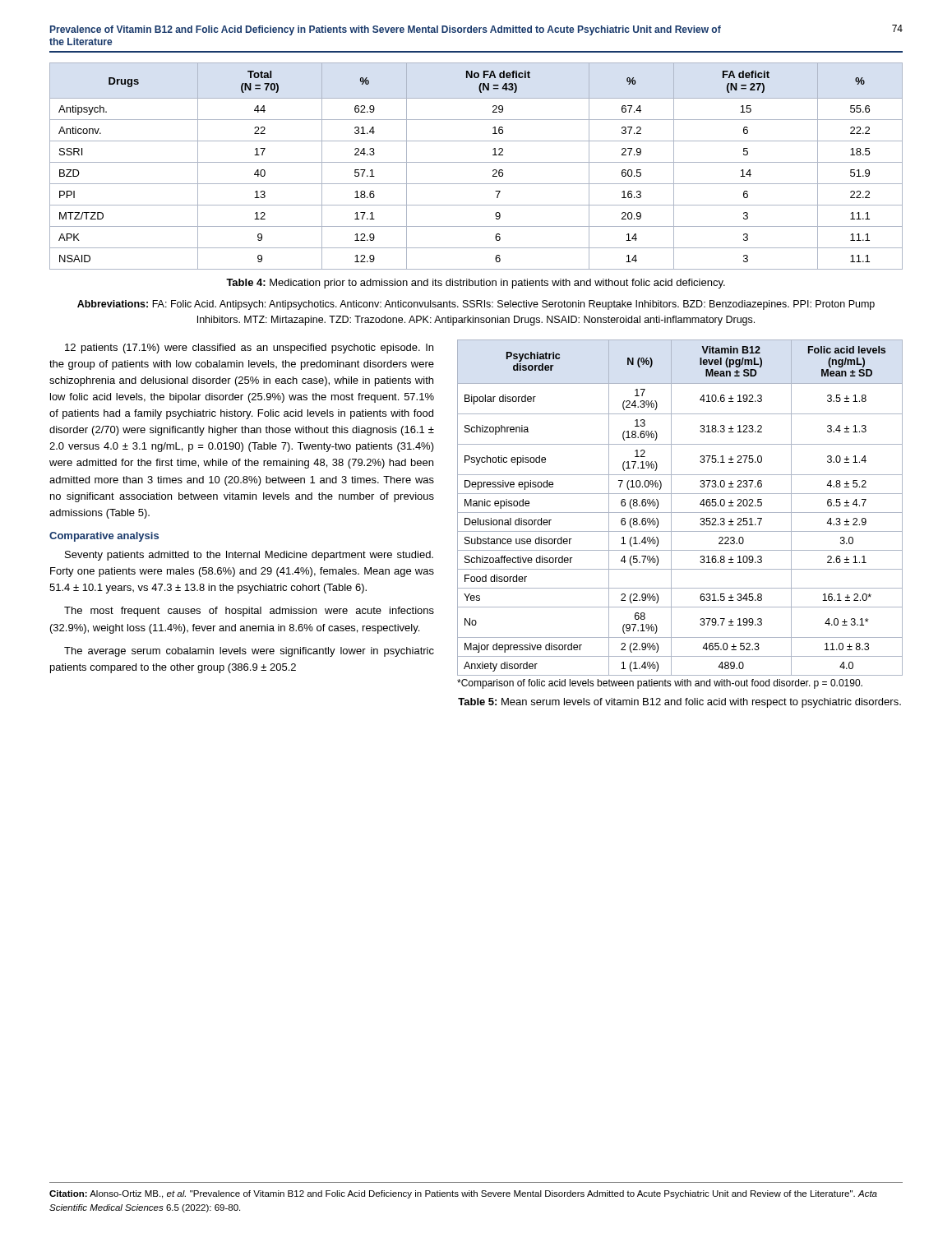
Task: Find the text starting "Seventy patients admitted to the Internal Medicine department"
Action: (242, 571)
